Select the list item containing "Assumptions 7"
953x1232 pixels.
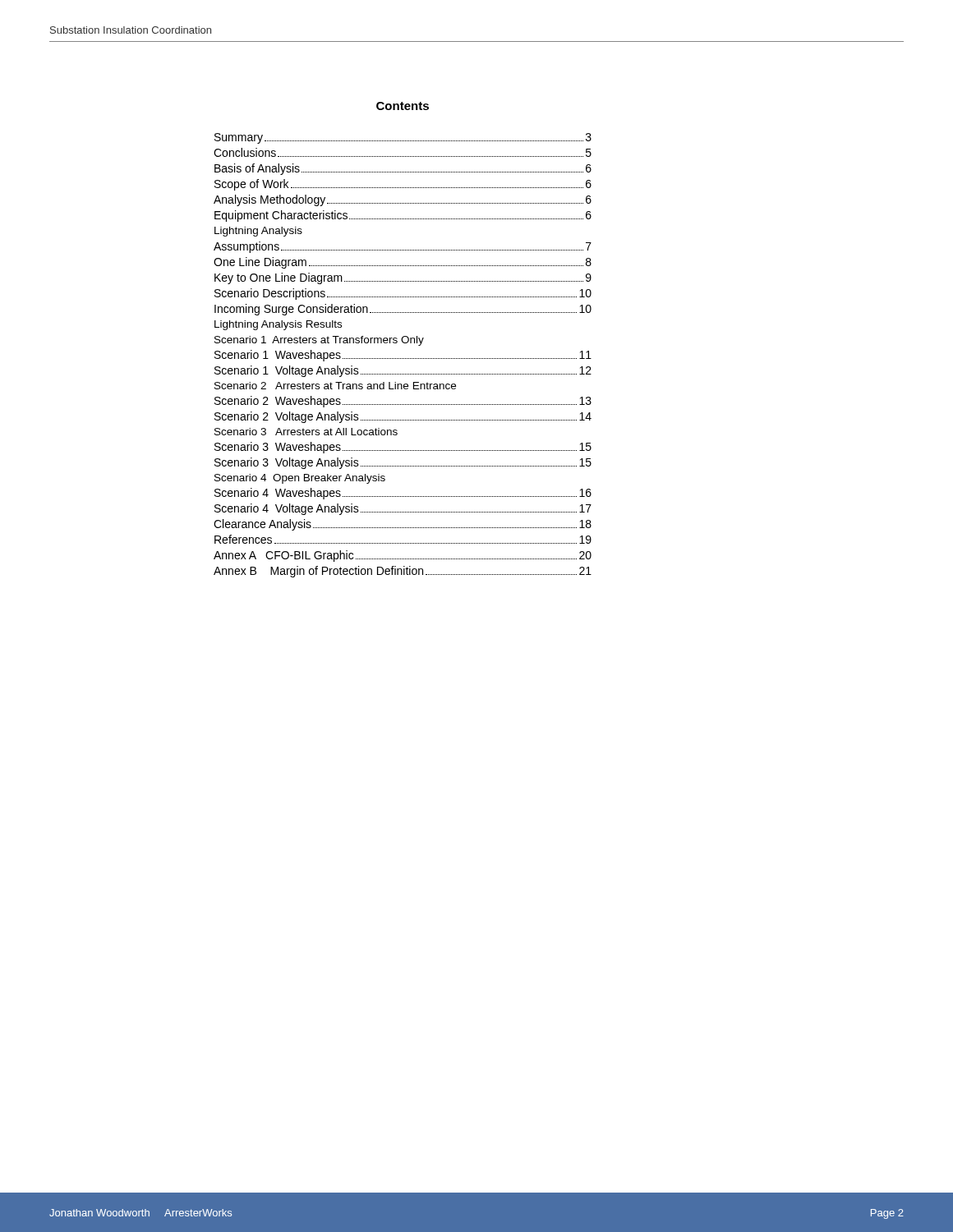click(403, 246)
